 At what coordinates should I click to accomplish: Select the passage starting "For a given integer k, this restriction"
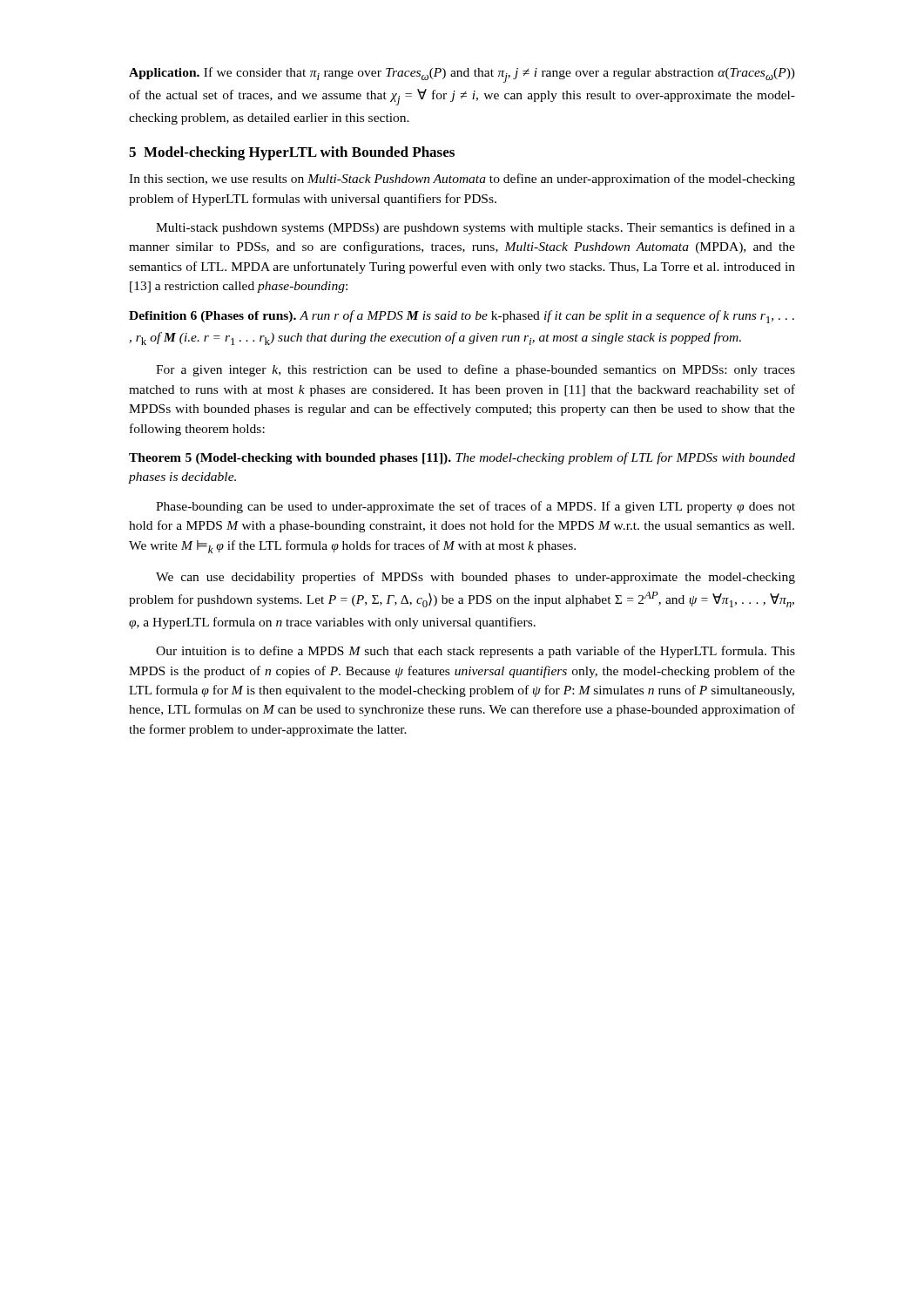(462, 399)
